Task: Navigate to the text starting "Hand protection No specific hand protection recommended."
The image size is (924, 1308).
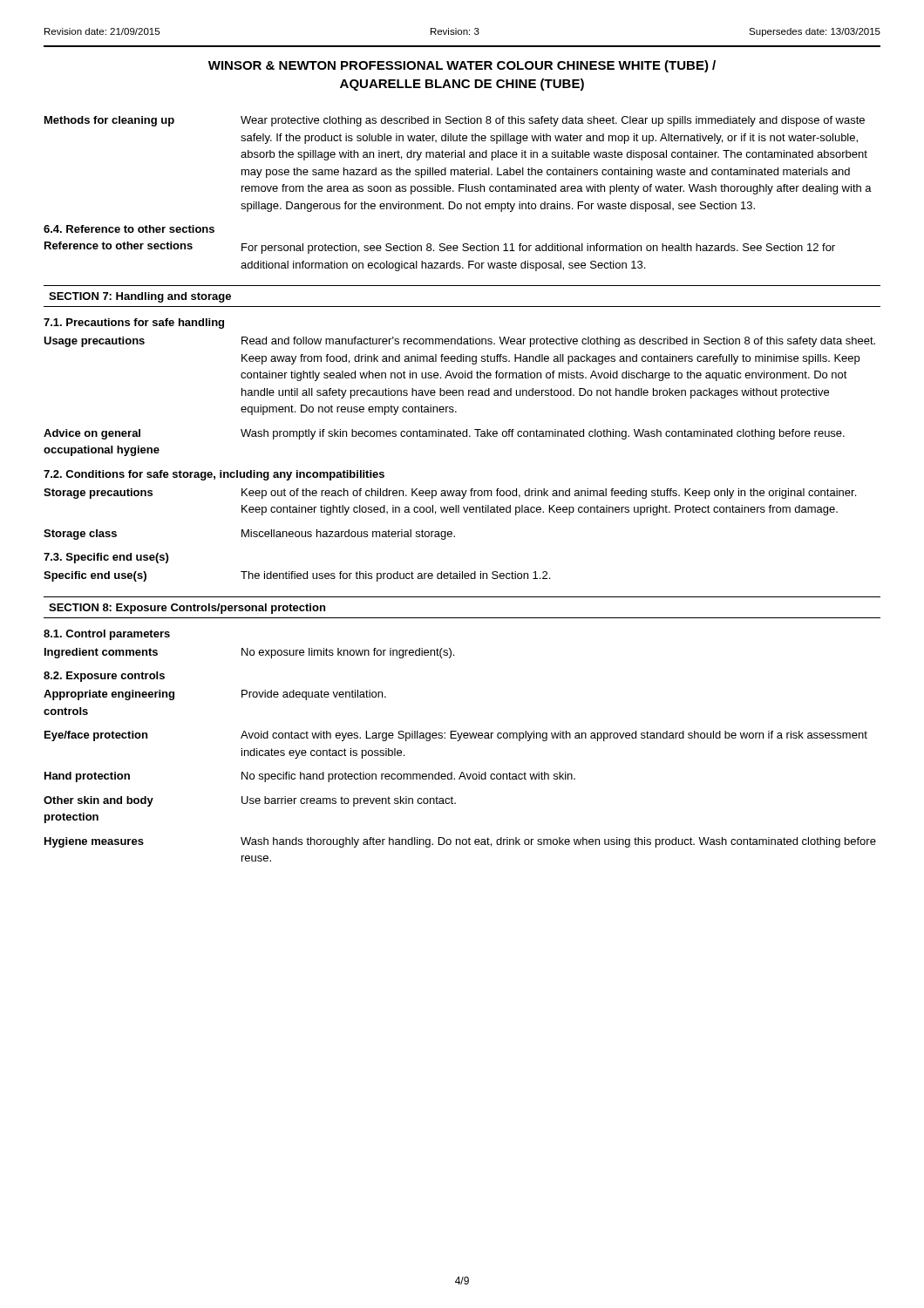Action: [x=462, y=776]
